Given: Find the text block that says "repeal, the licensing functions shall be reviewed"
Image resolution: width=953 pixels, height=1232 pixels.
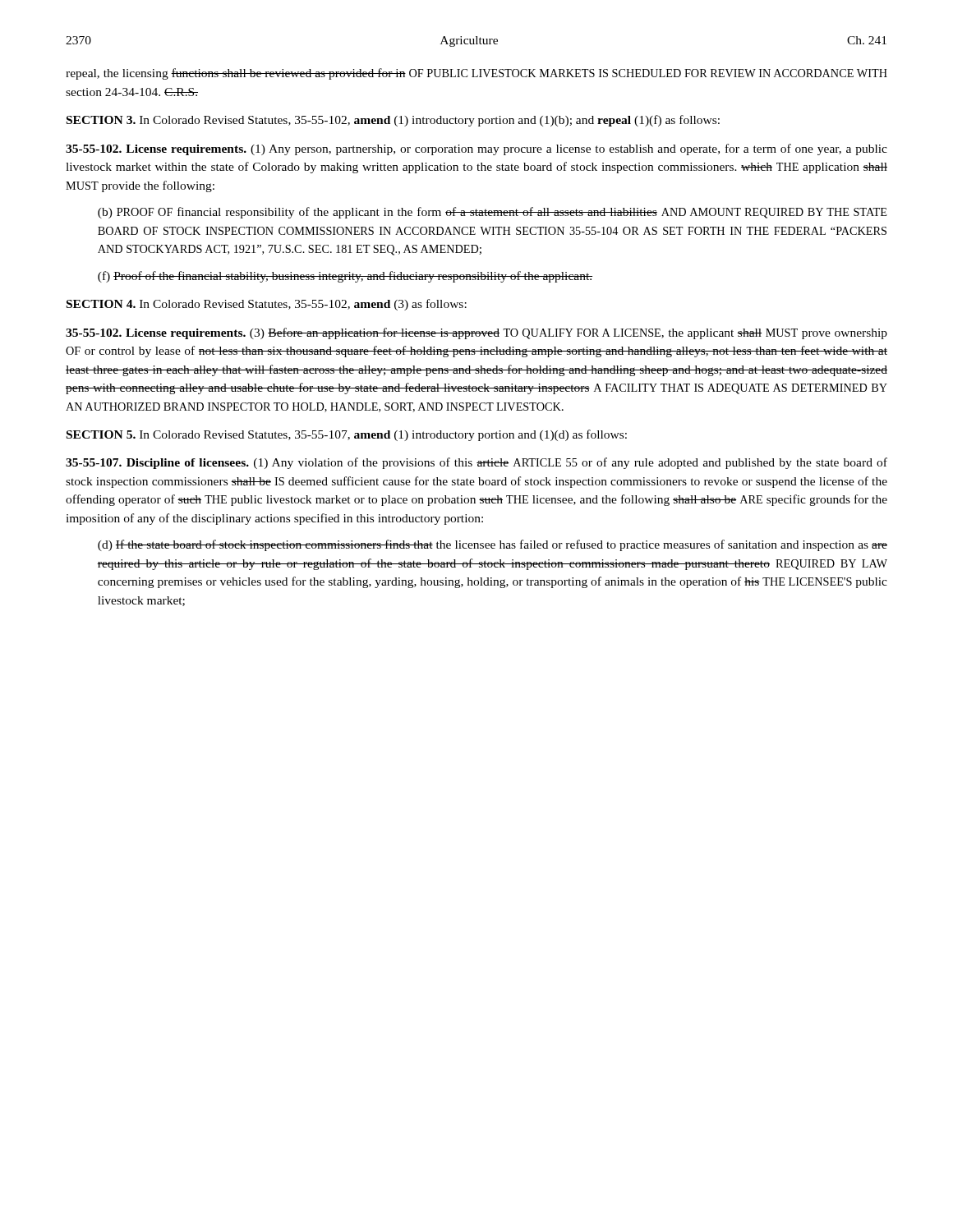Looking at the screenshot, I should pyautogui.click(x=476, y=83).
